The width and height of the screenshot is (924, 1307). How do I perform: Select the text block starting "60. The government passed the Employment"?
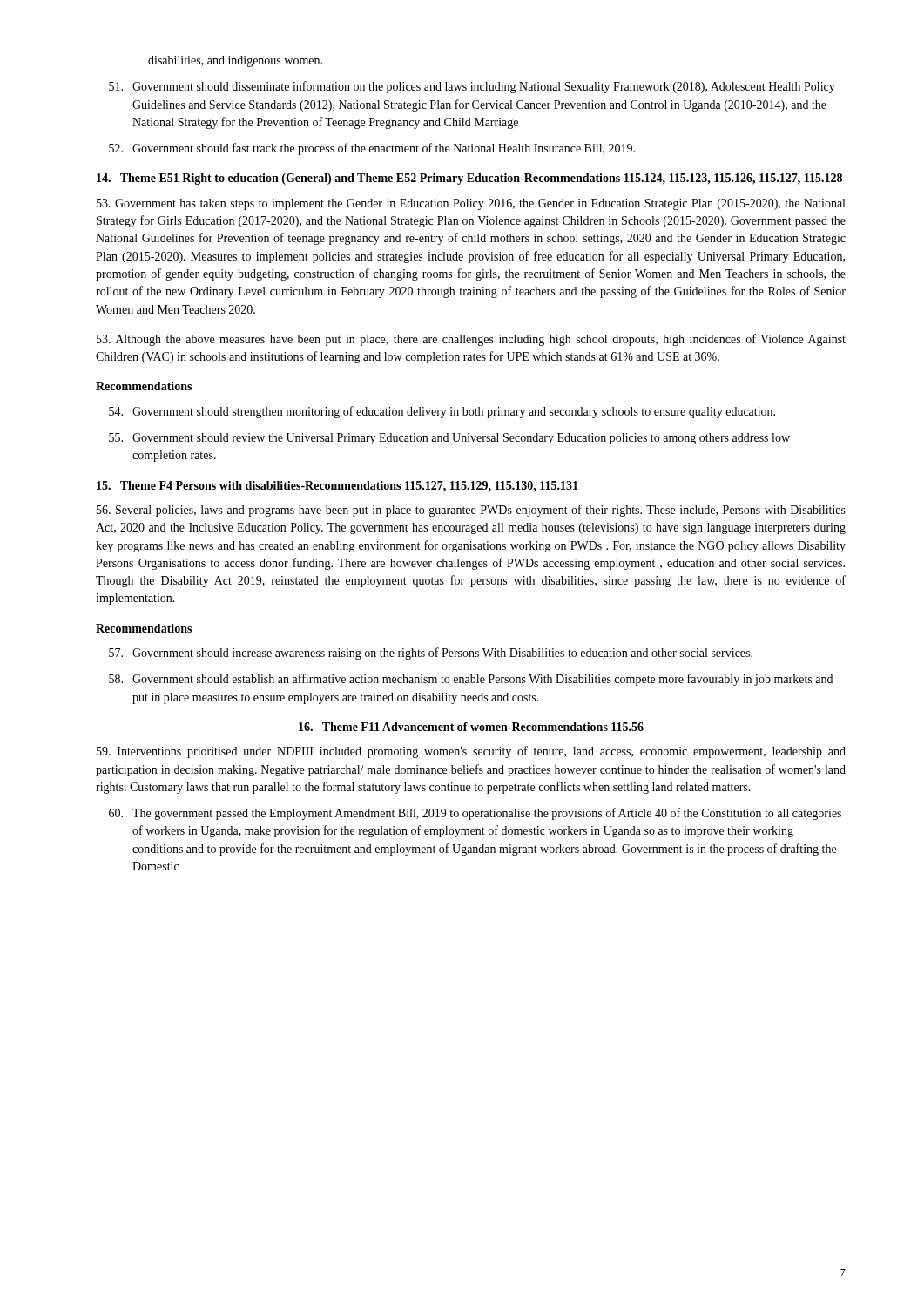pos(471,841)
